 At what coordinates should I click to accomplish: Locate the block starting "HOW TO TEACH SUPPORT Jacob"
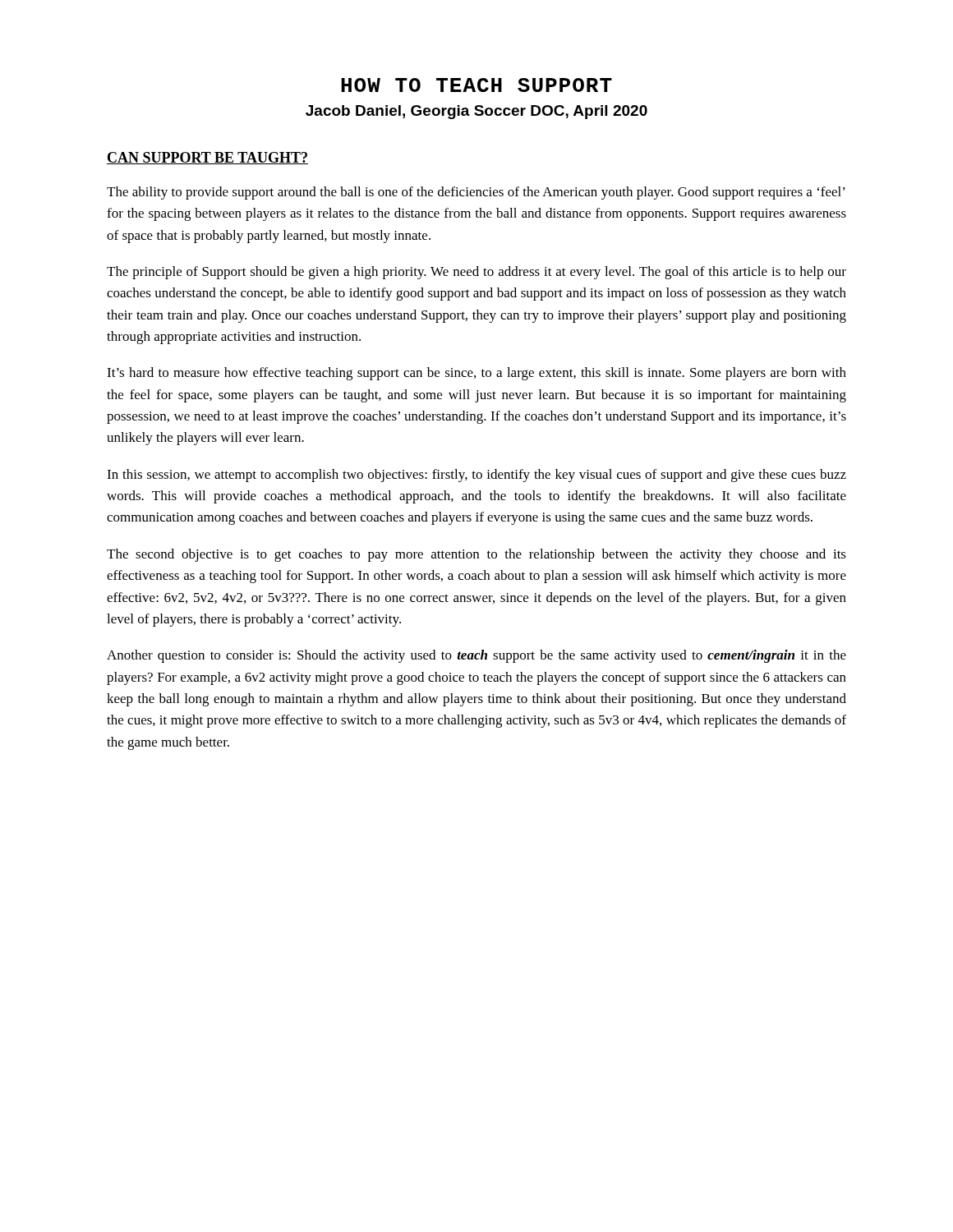coord(476,97)
